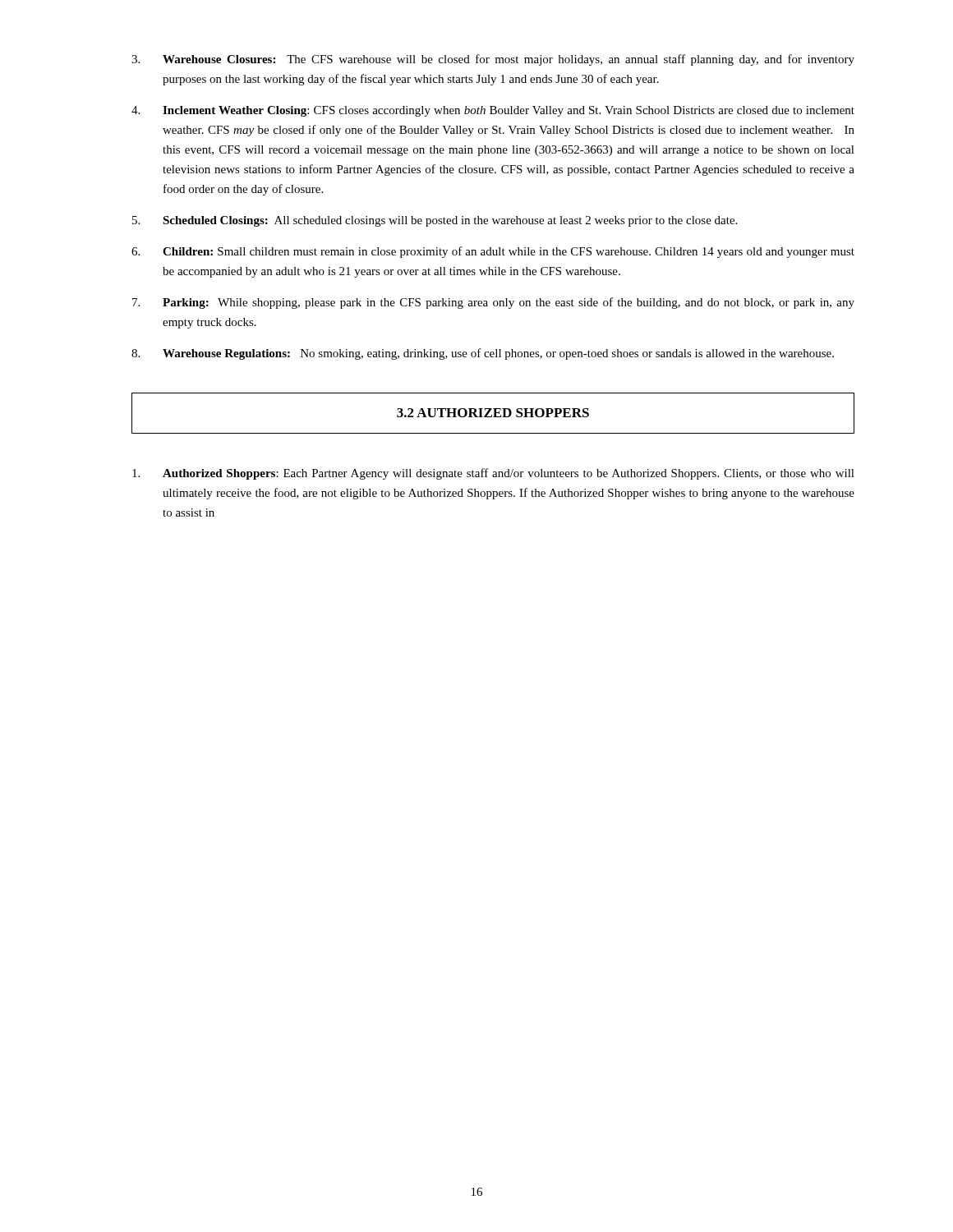953x1232 pixels.
Task: Locate the text starting "8. Warehouse Regulations:"
Action: click(x=493, y=353)
